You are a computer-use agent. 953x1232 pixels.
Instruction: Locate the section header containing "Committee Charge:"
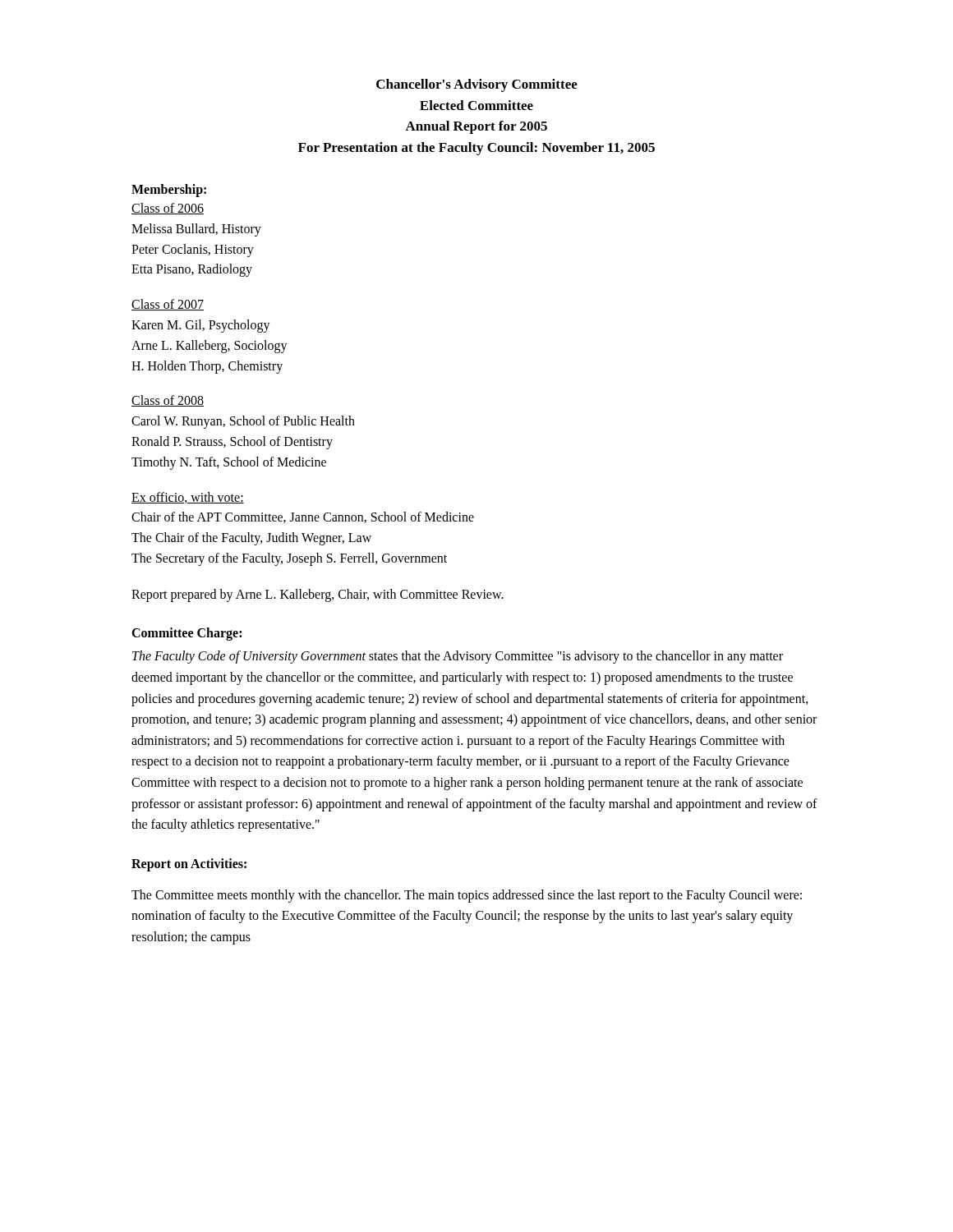tap(187, 633)
